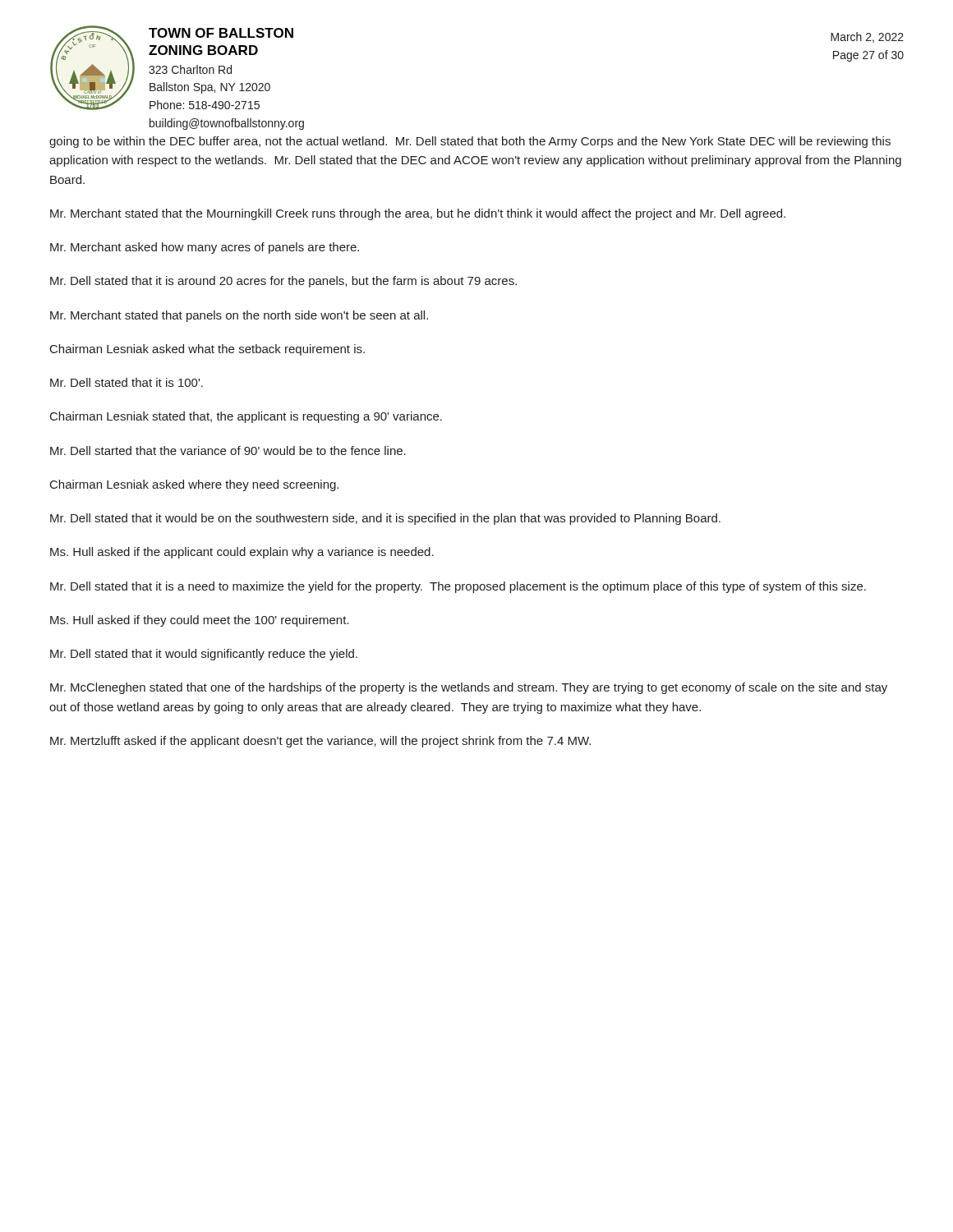Navigate to the text starting "Mr. Dell stated that it would be on"
Image resolution: width=953 pixels, height=1232 pixels.
[x=385, y=518]
